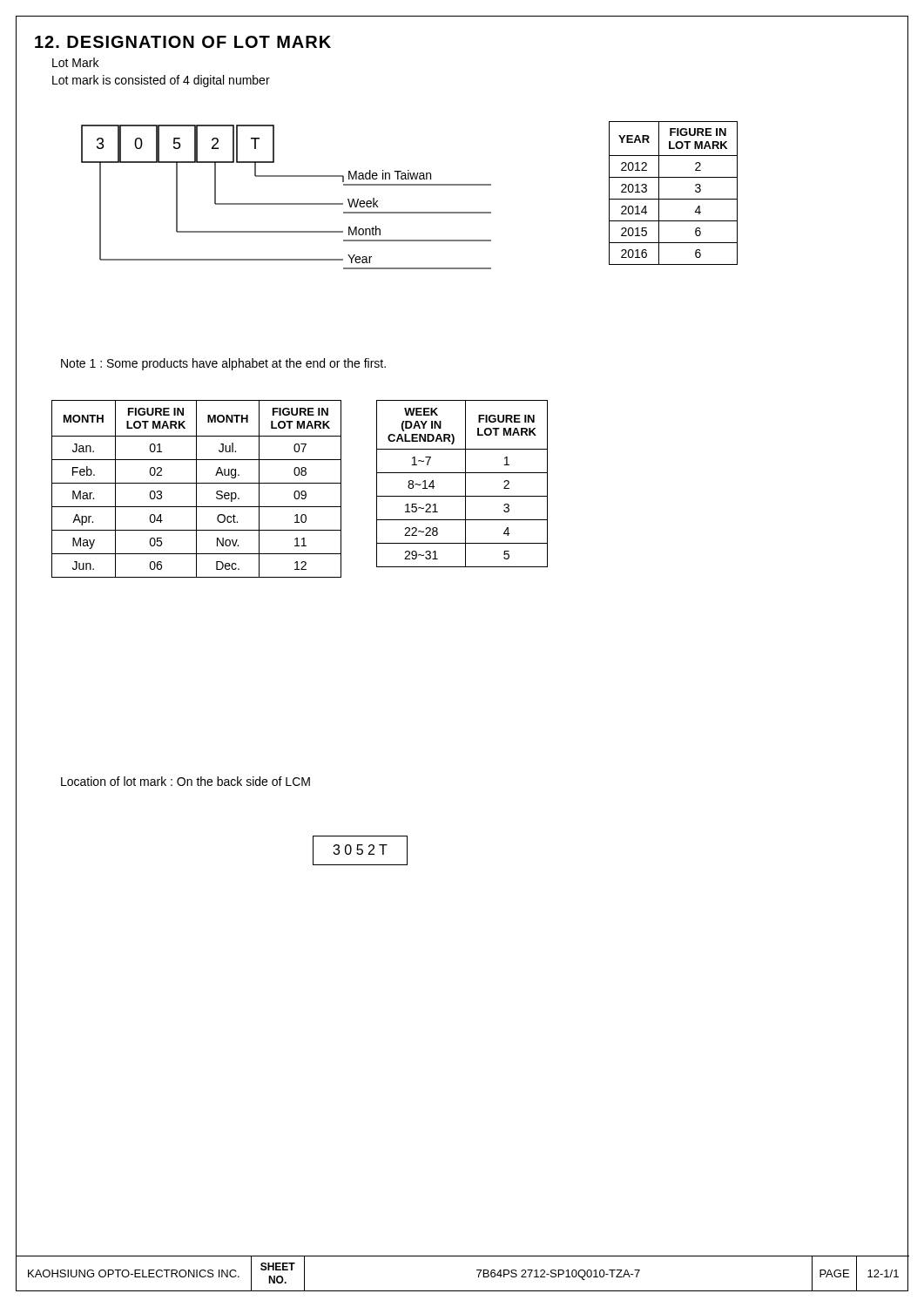Locate the block of text that opens with "Note 1 : Some products have alphabet"
The height and width of the screenshot is (1307, 924).
tap(223, 363)
